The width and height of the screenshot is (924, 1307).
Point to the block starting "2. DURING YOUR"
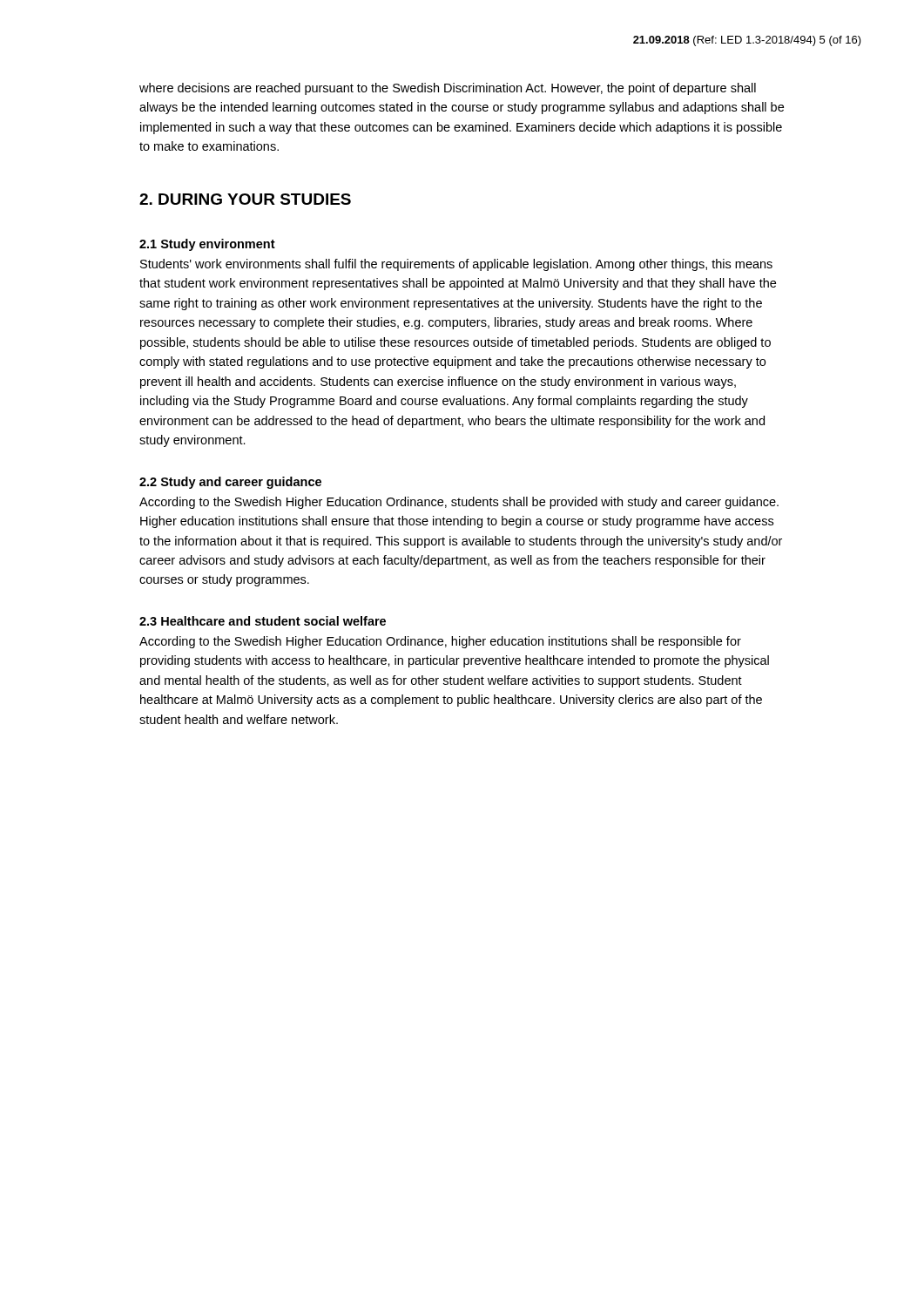pyautogui.click(x=245, y=199)
